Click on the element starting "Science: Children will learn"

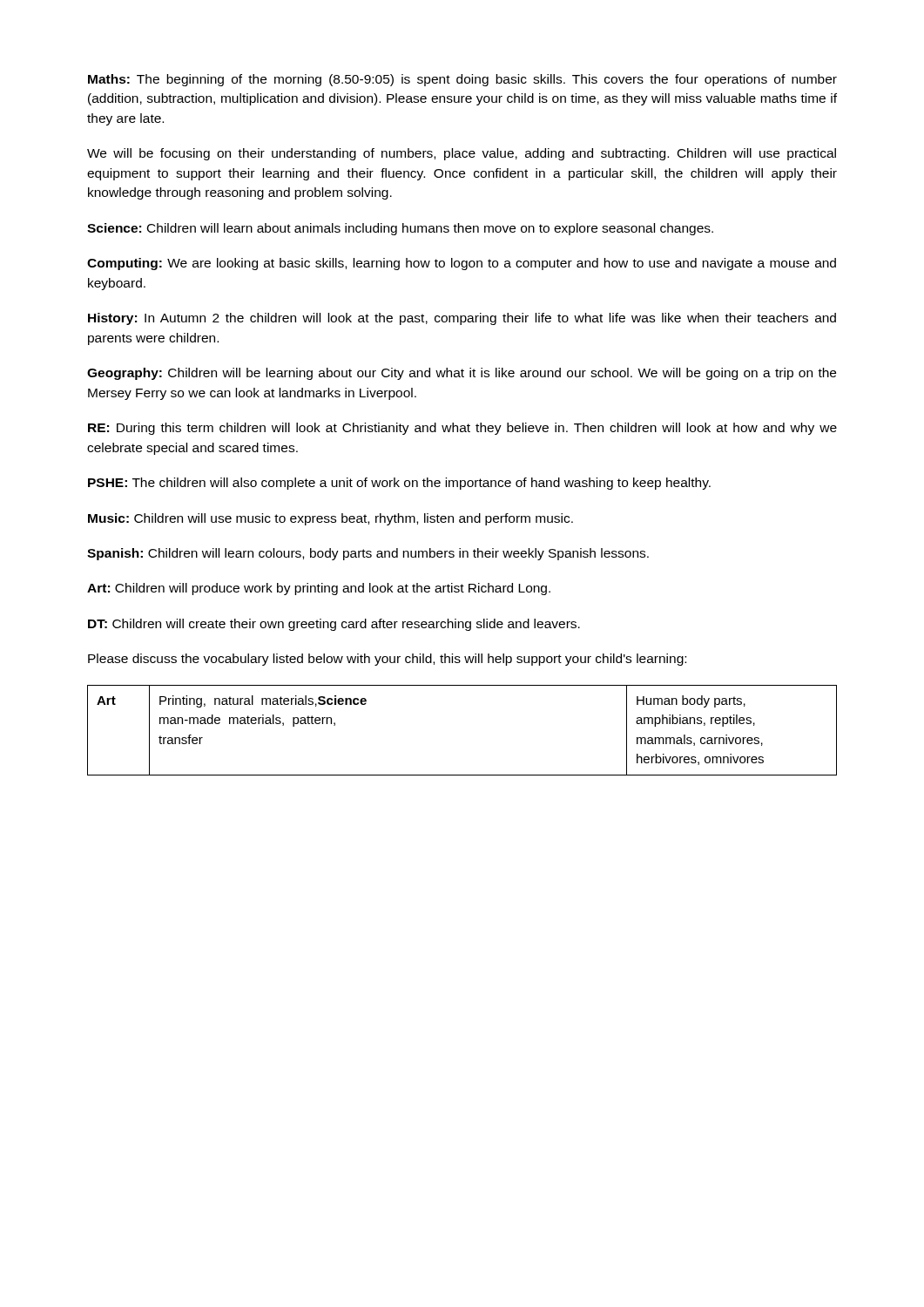[x=401, y=228]
